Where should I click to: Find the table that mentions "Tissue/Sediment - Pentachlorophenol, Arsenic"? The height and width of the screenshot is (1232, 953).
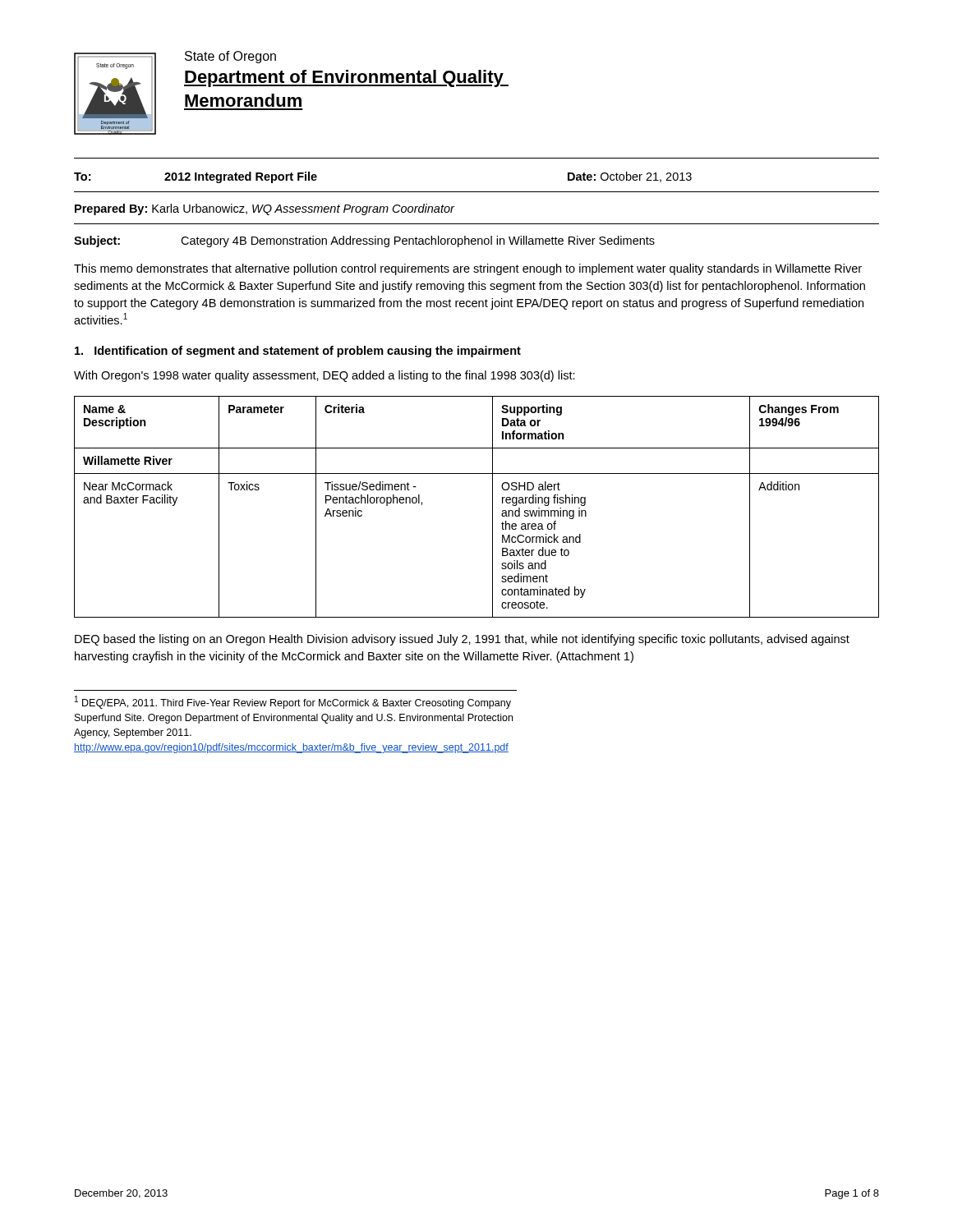tap(476, 507)
